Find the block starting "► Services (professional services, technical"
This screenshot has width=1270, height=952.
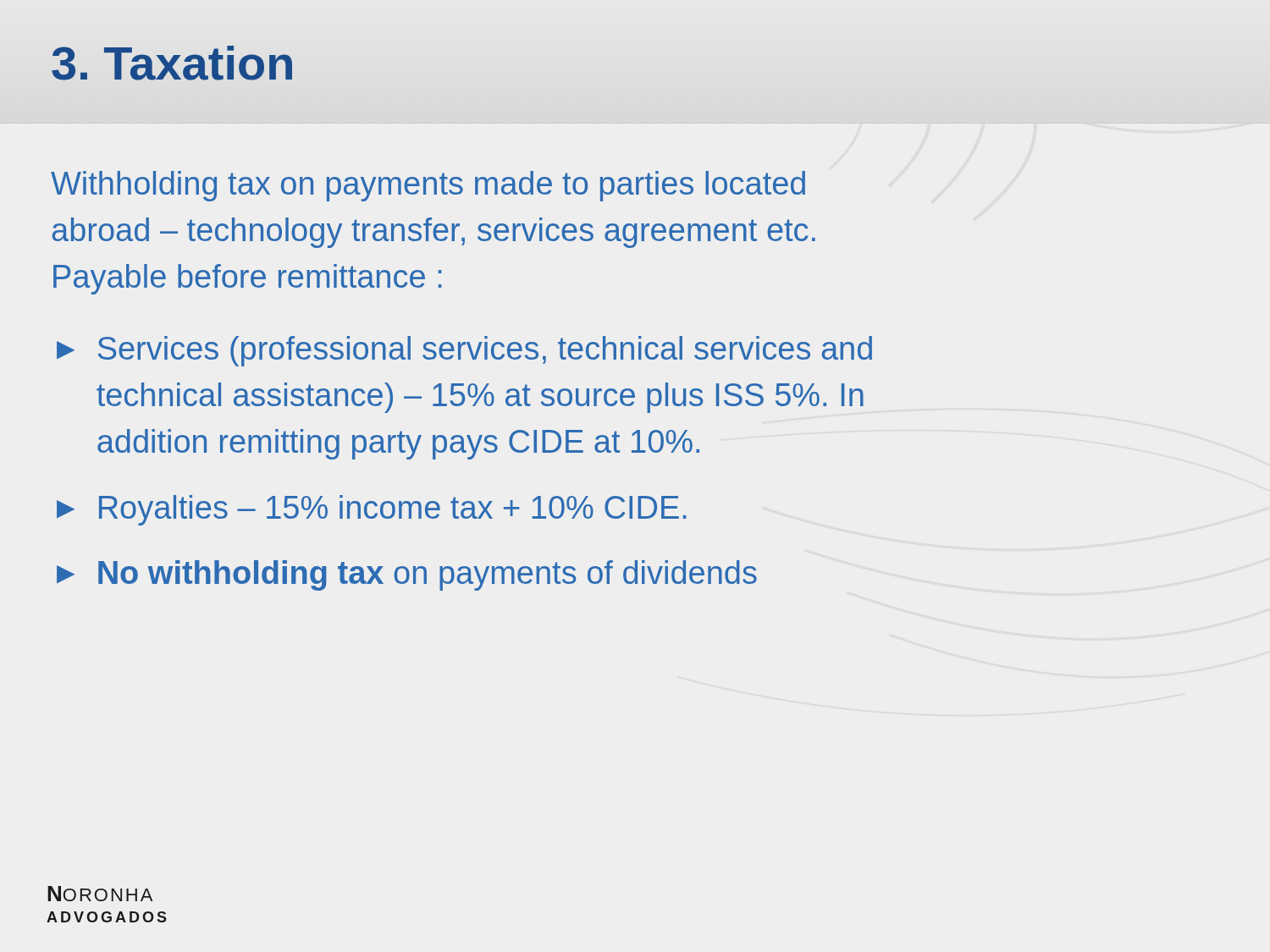click(x=462, y=396)
